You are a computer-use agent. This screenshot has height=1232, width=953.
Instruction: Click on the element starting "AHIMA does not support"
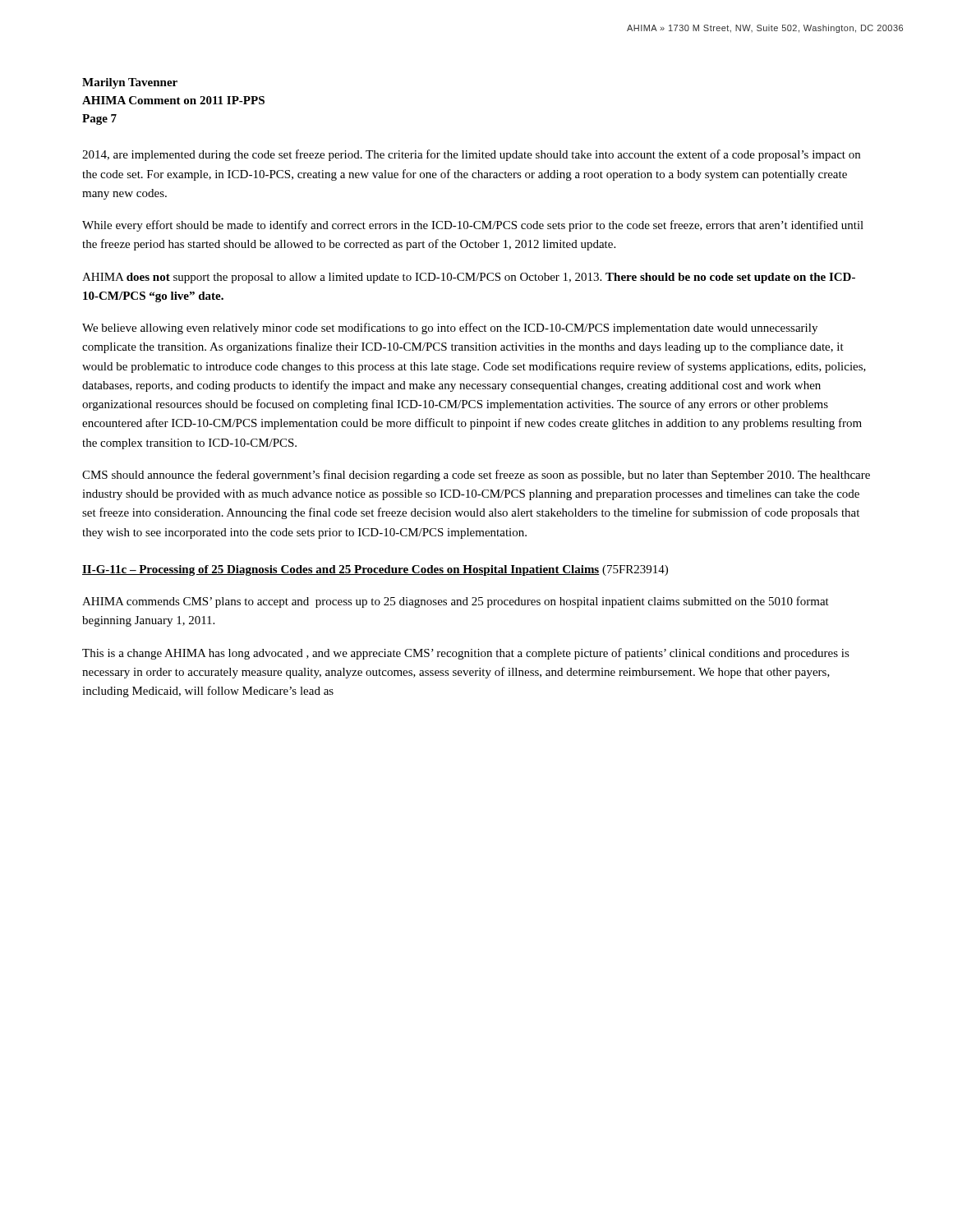(469, 286)
